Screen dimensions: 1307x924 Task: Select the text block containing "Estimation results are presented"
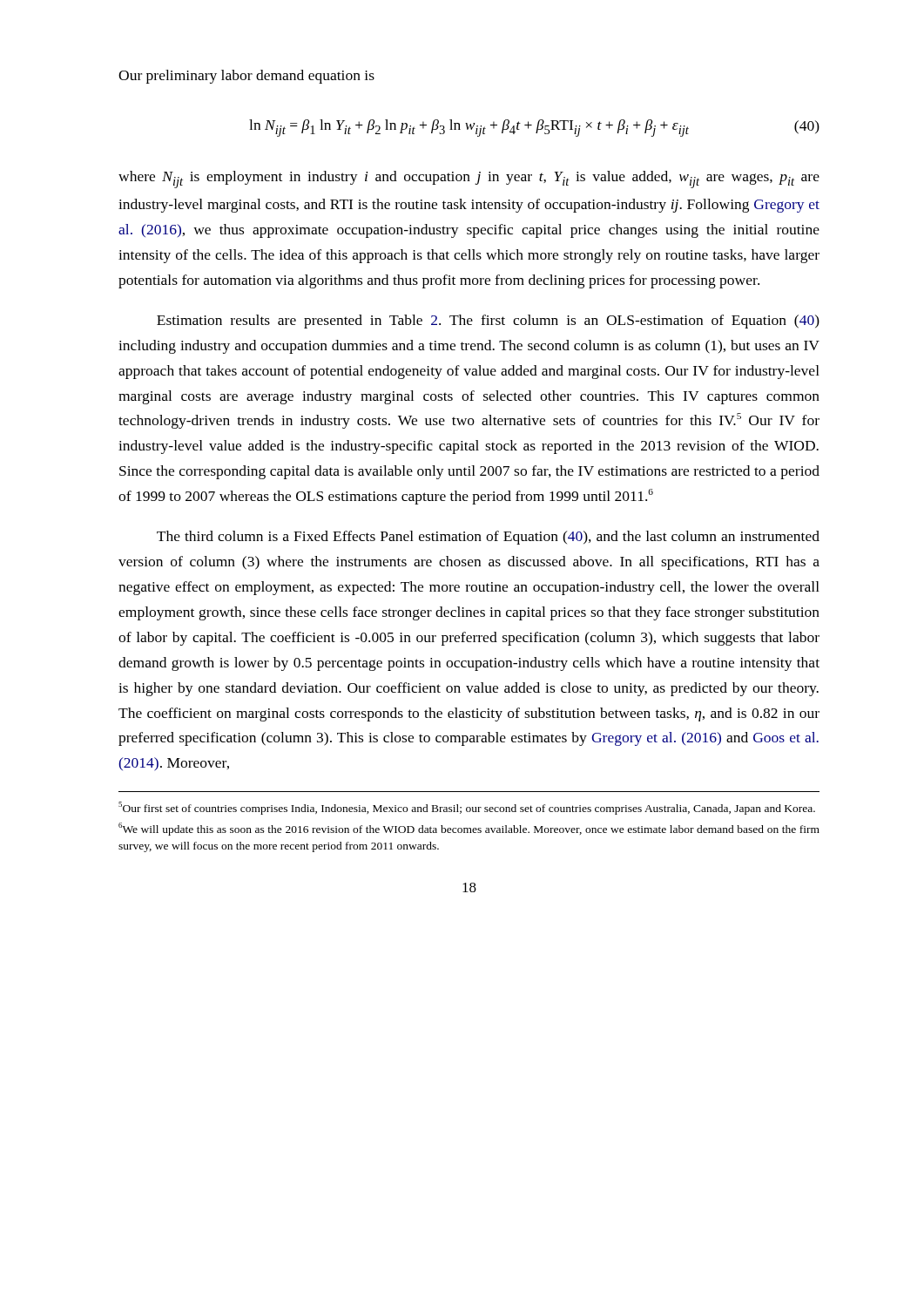point(469,408)
